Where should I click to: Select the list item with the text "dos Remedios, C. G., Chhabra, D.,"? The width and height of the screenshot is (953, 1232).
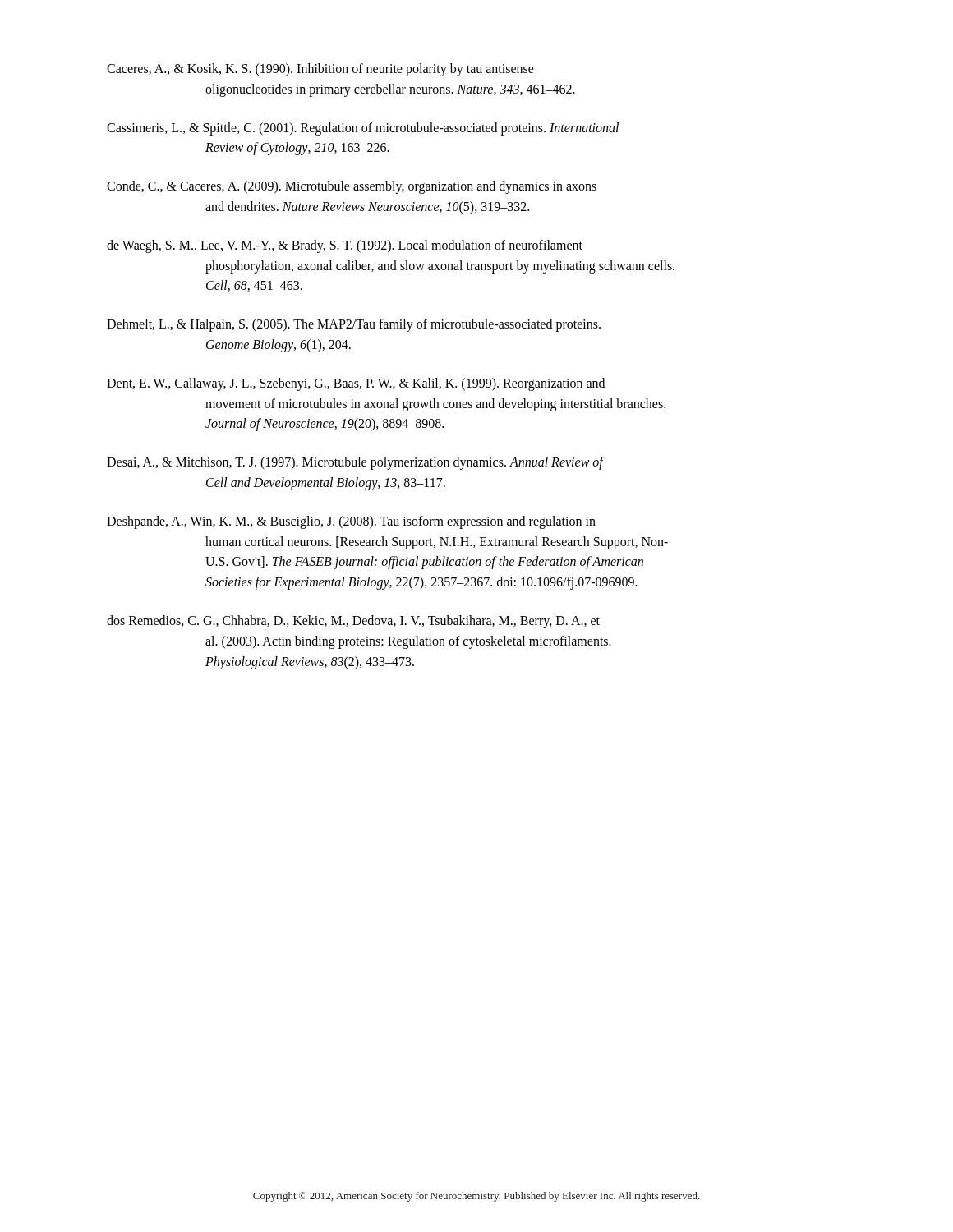click(x=472, y=643)
